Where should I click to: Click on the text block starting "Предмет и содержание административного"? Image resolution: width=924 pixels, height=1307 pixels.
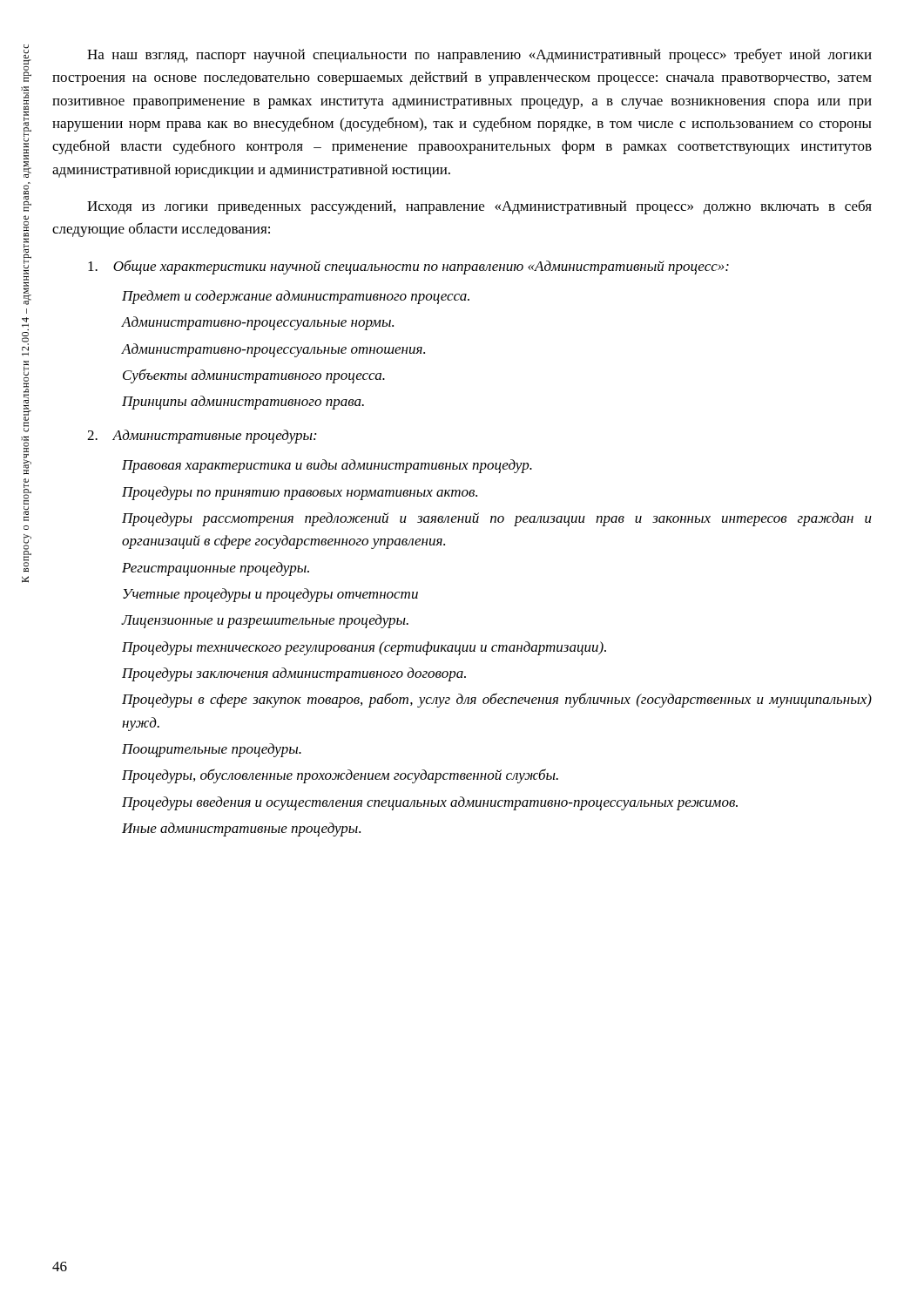296,296
